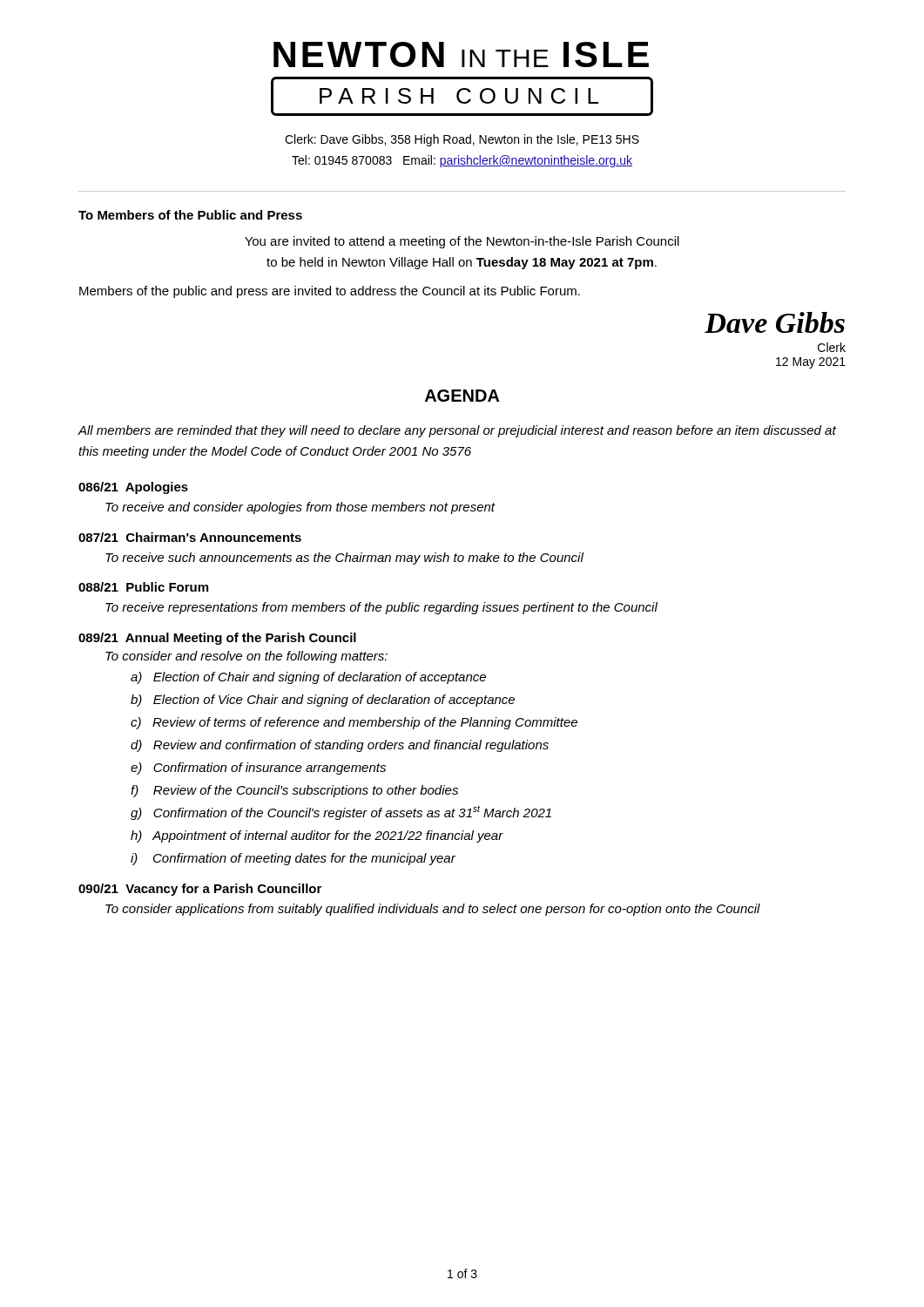Click on the section header containing "087/21 Chairman's Announcements"
The image size is (924, 1307).
pyautogui.click(x=190, y=537)
